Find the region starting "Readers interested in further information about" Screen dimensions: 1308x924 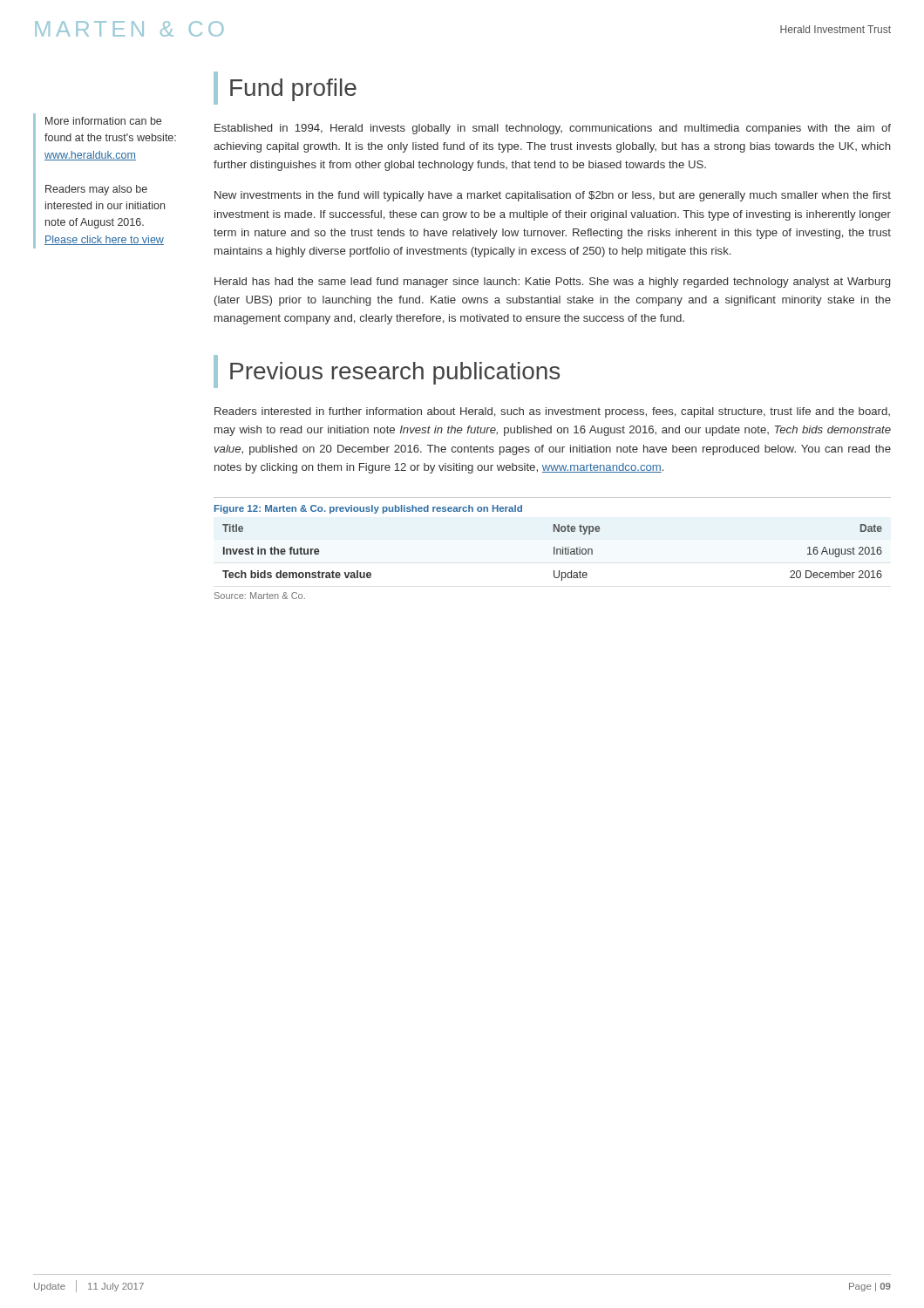coord(552,439)
